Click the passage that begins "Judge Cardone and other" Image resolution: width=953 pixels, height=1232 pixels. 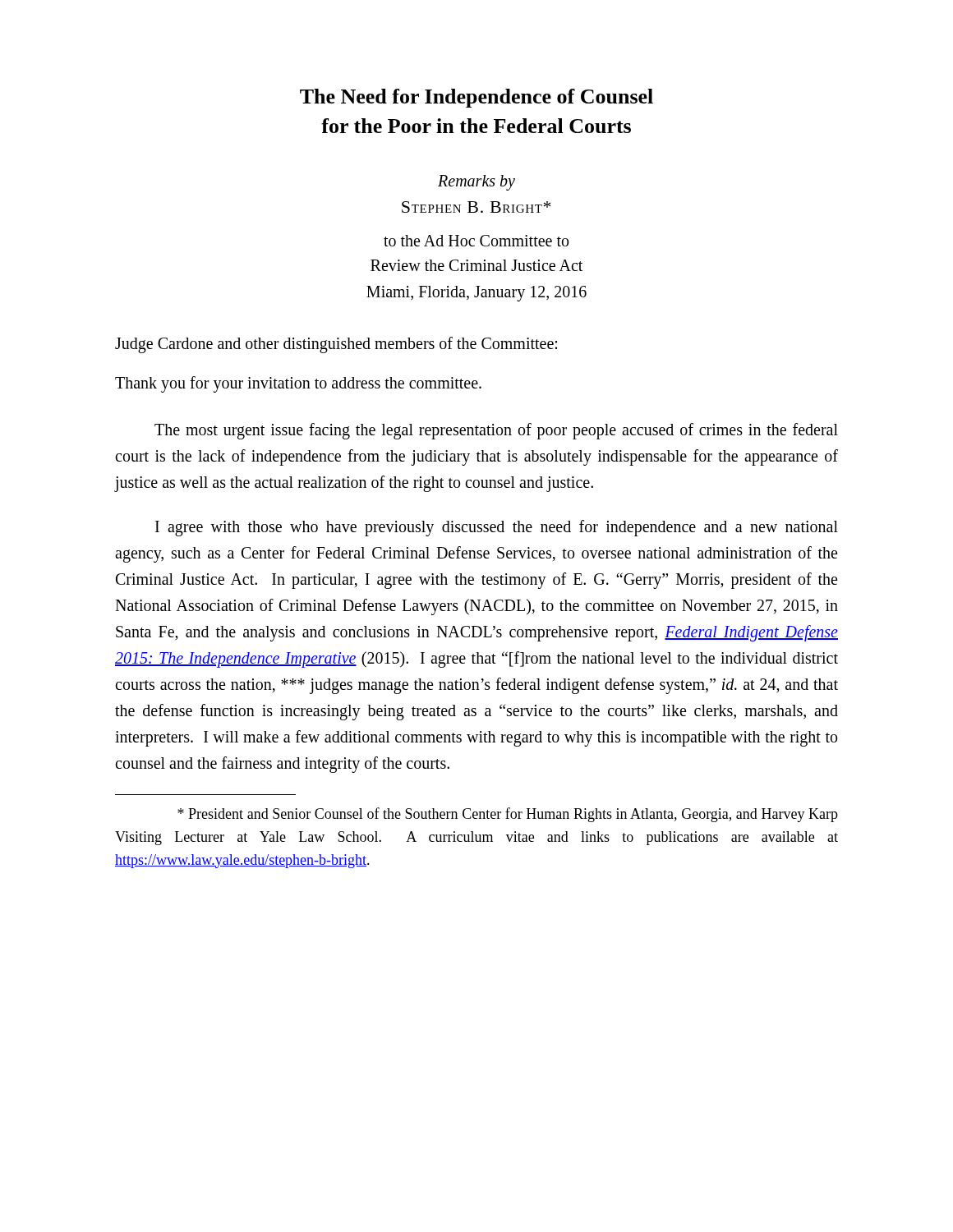337,343
